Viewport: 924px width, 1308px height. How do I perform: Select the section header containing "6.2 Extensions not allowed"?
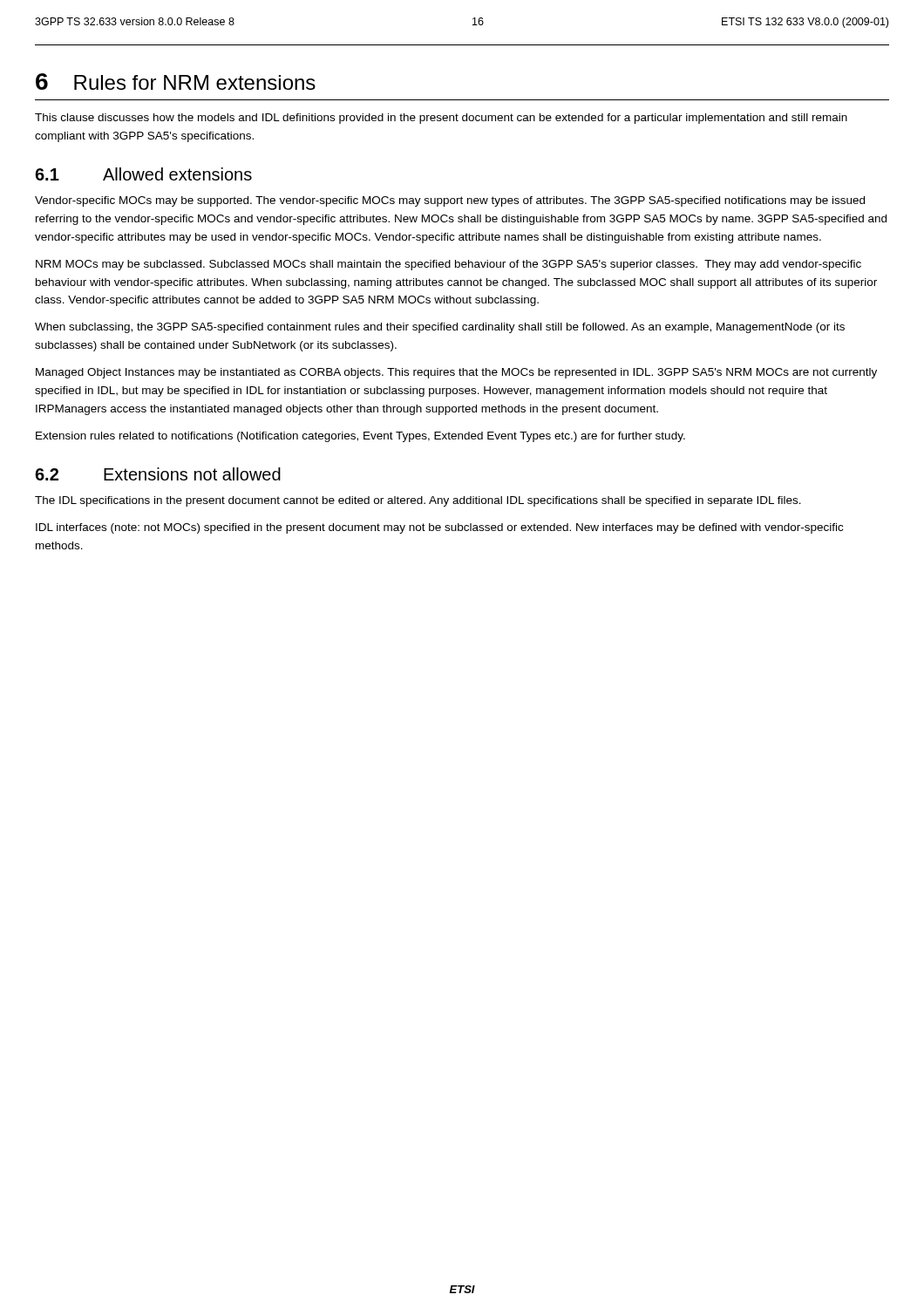coord(158,475)
